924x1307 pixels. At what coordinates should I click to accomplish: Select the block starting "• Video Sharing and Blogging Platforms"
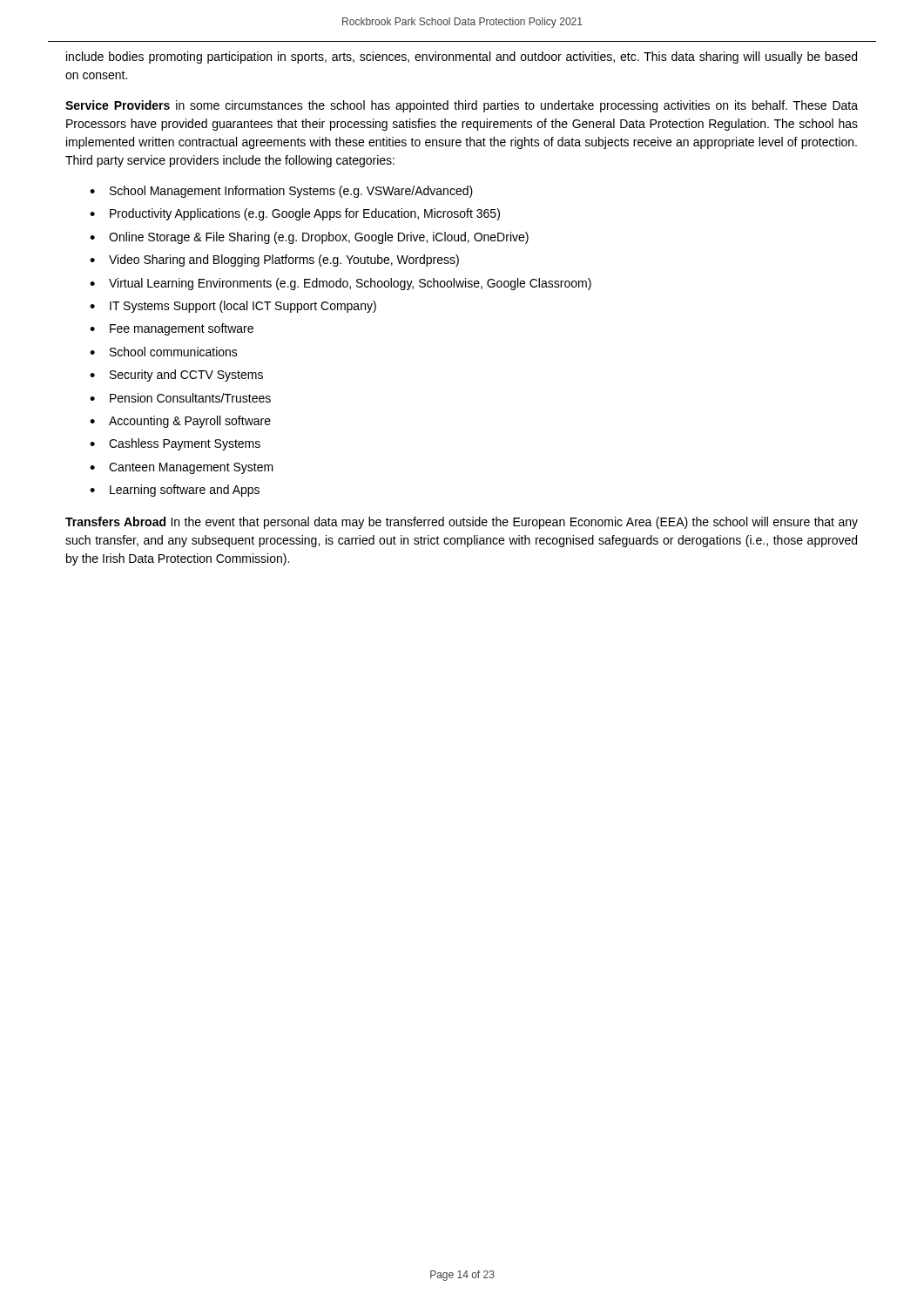click(x=274, y=261)
